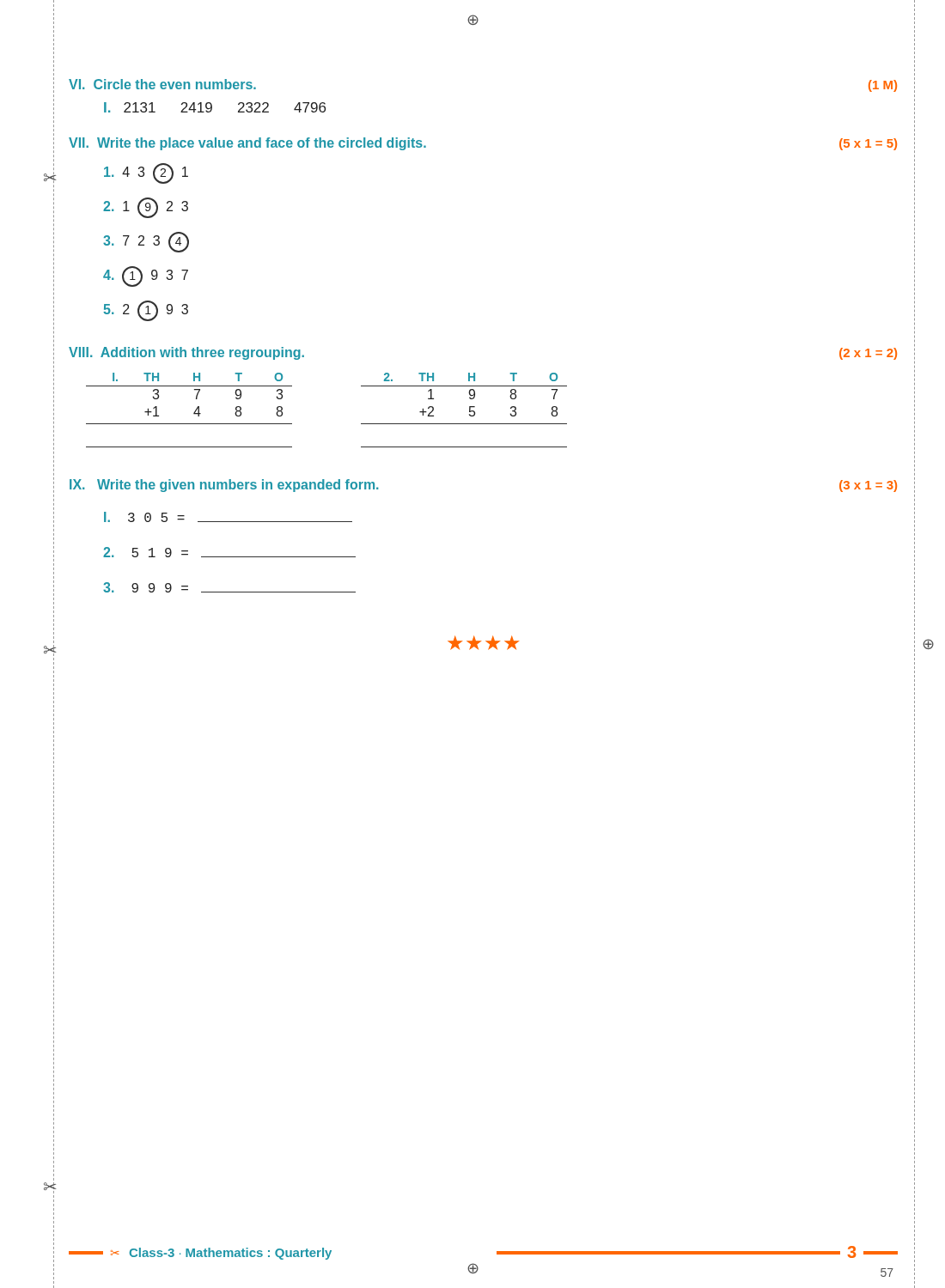Find the text block starting "4. 1 9 3"
The image size is (945, 1288).
pos(146,277)
